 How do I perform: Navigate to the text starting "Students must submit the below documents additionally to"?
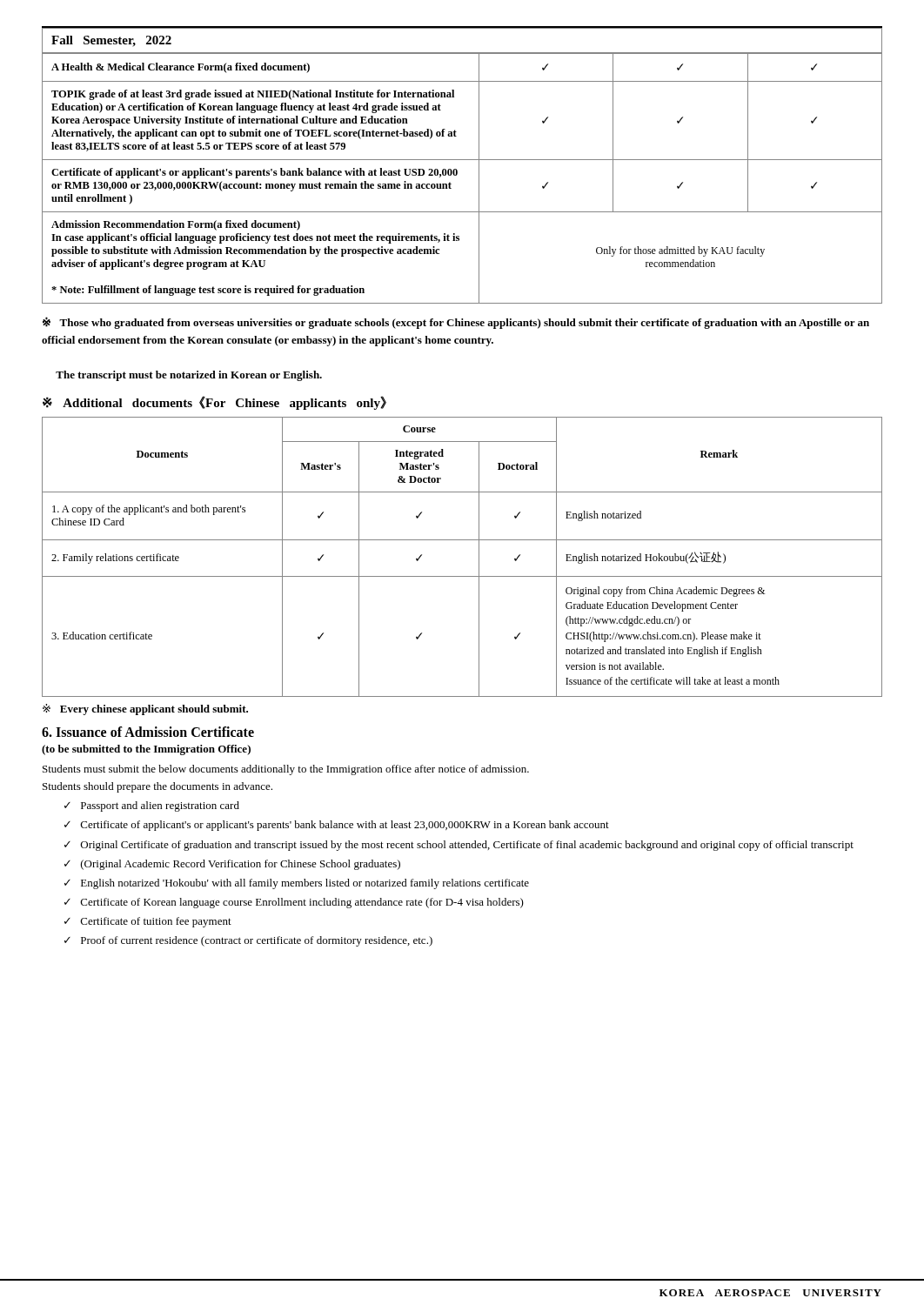click(x=286, y=777)
